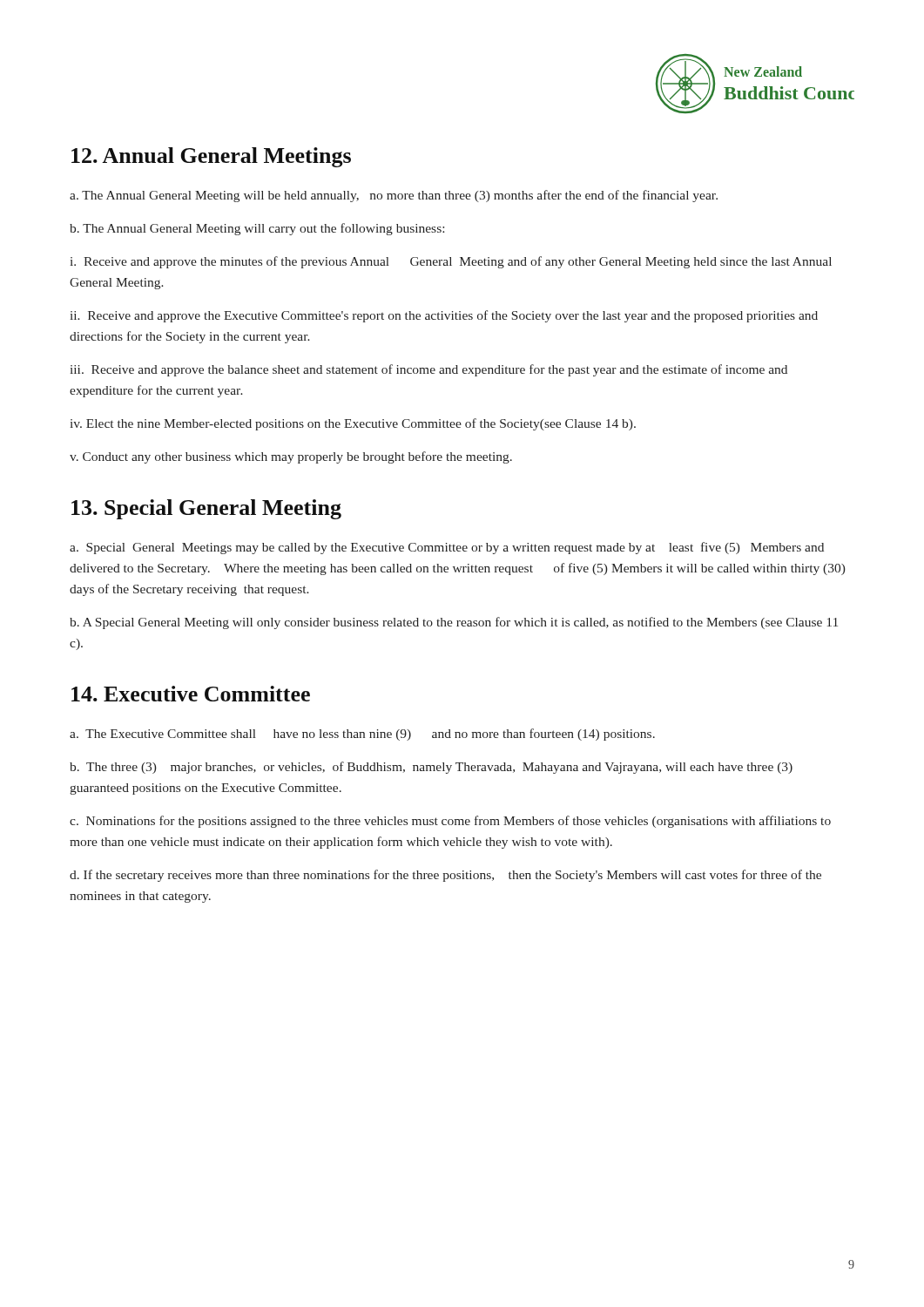The height and width of the screenshot is (1307, 924).
Task: Navigate to the text starting "iii. Receive and approve the balance sheet"
Action: tap(429, 380)
